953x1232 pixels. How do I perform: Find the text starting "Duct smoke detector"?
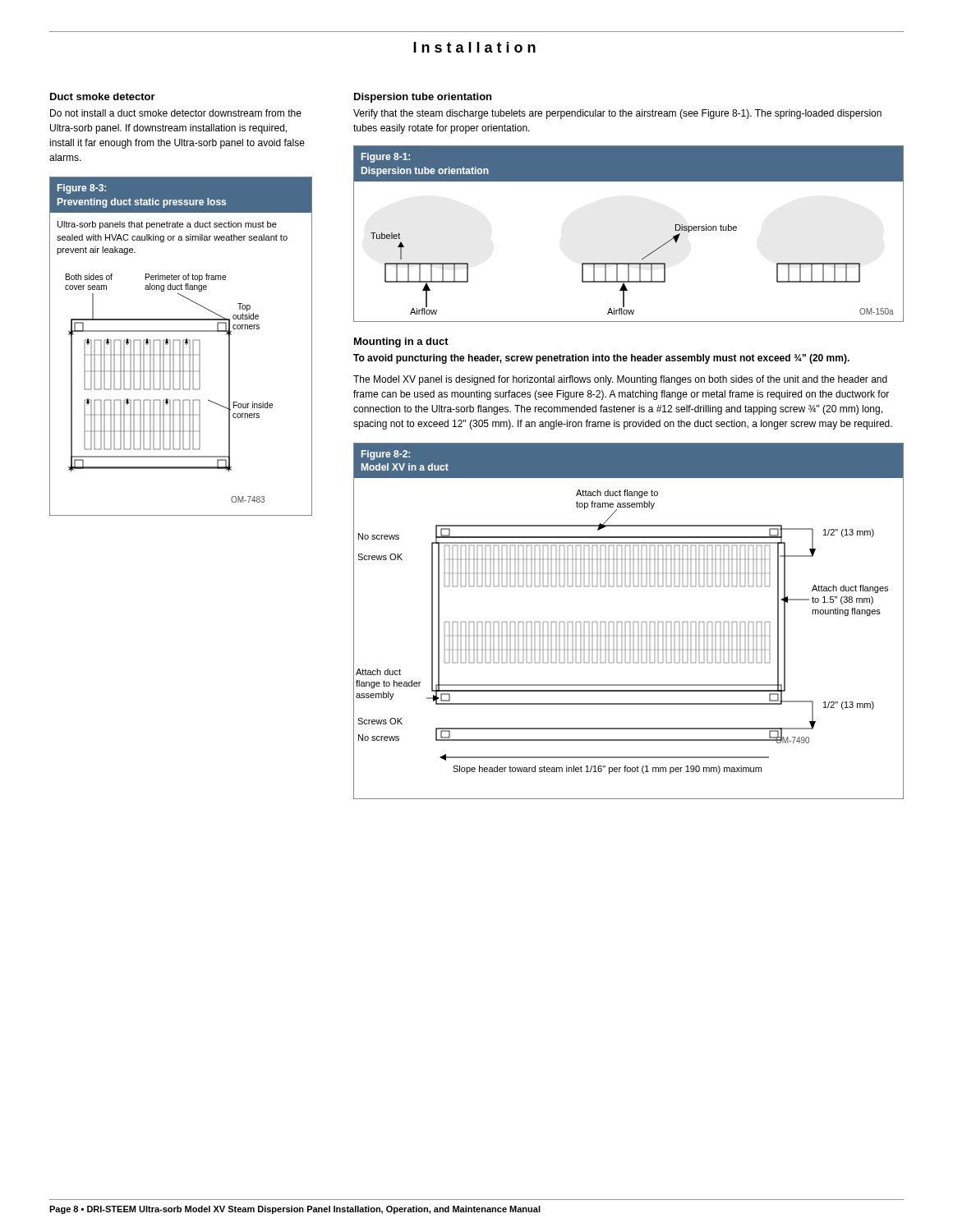click(102, 96)
